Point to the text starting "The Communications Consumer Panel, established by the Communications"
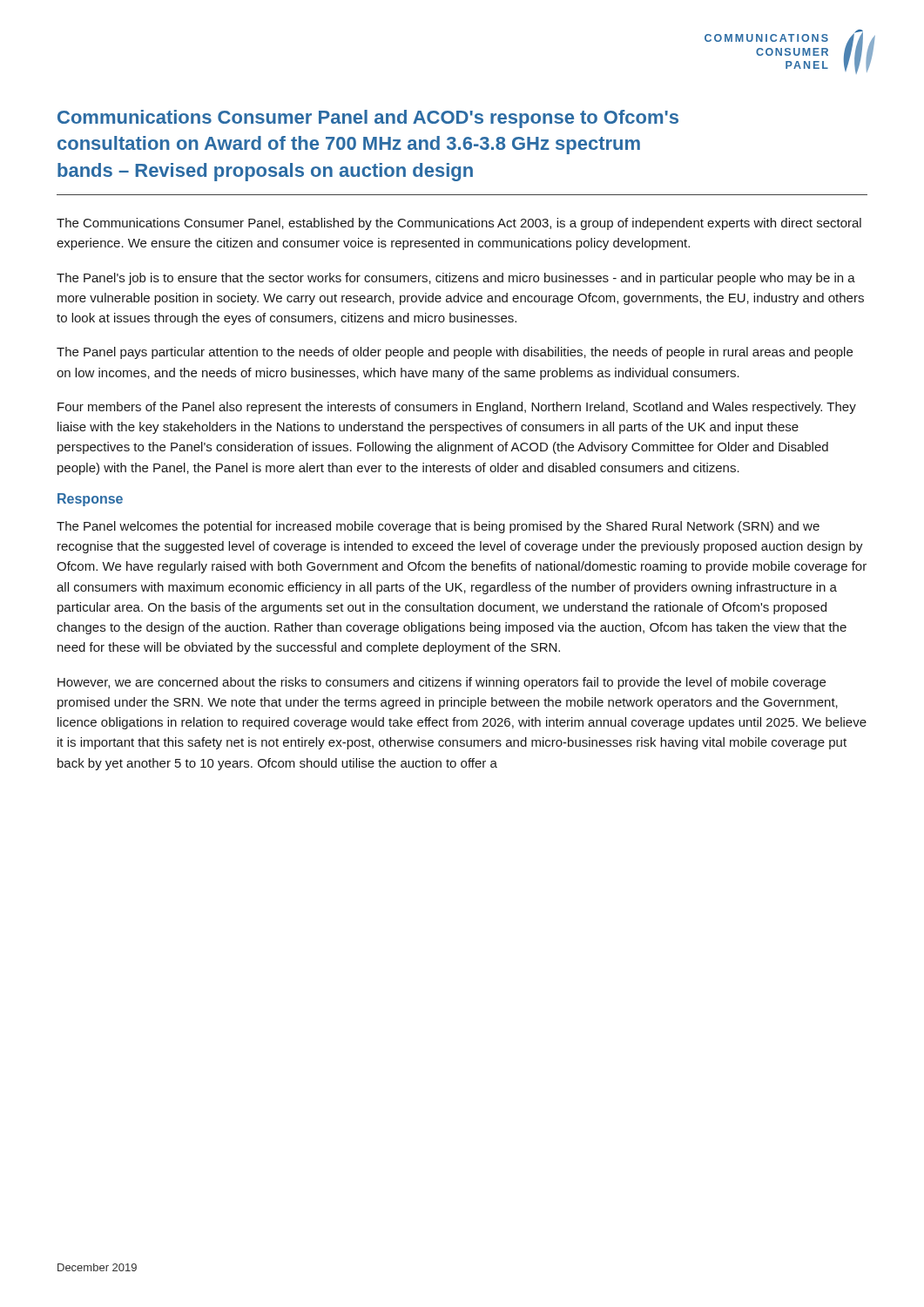924x1307 pixels. point(459,233)
